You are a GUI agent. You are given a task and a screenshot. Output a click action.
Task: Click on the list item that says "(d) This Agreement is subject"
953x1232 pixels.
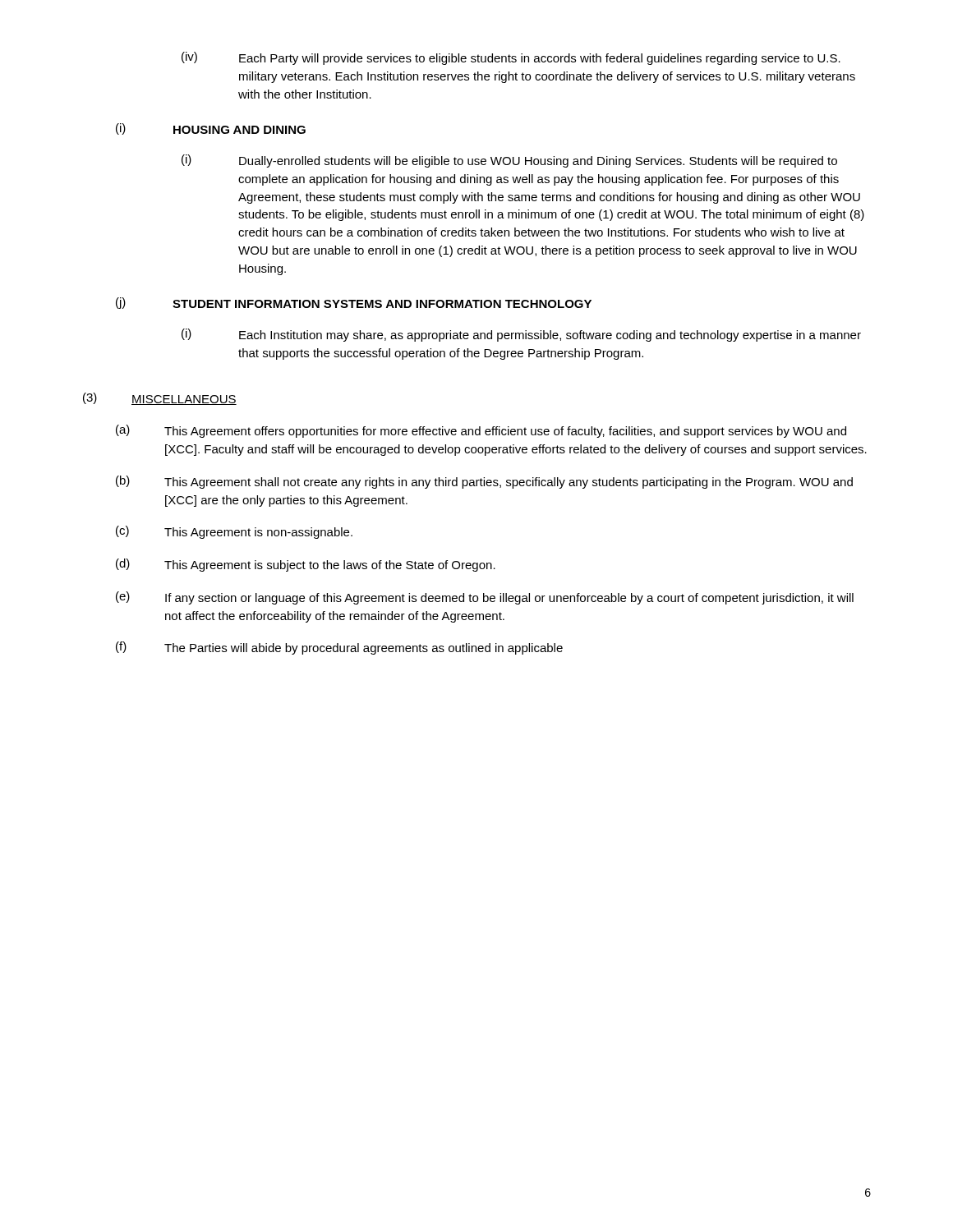coord(493,565)
